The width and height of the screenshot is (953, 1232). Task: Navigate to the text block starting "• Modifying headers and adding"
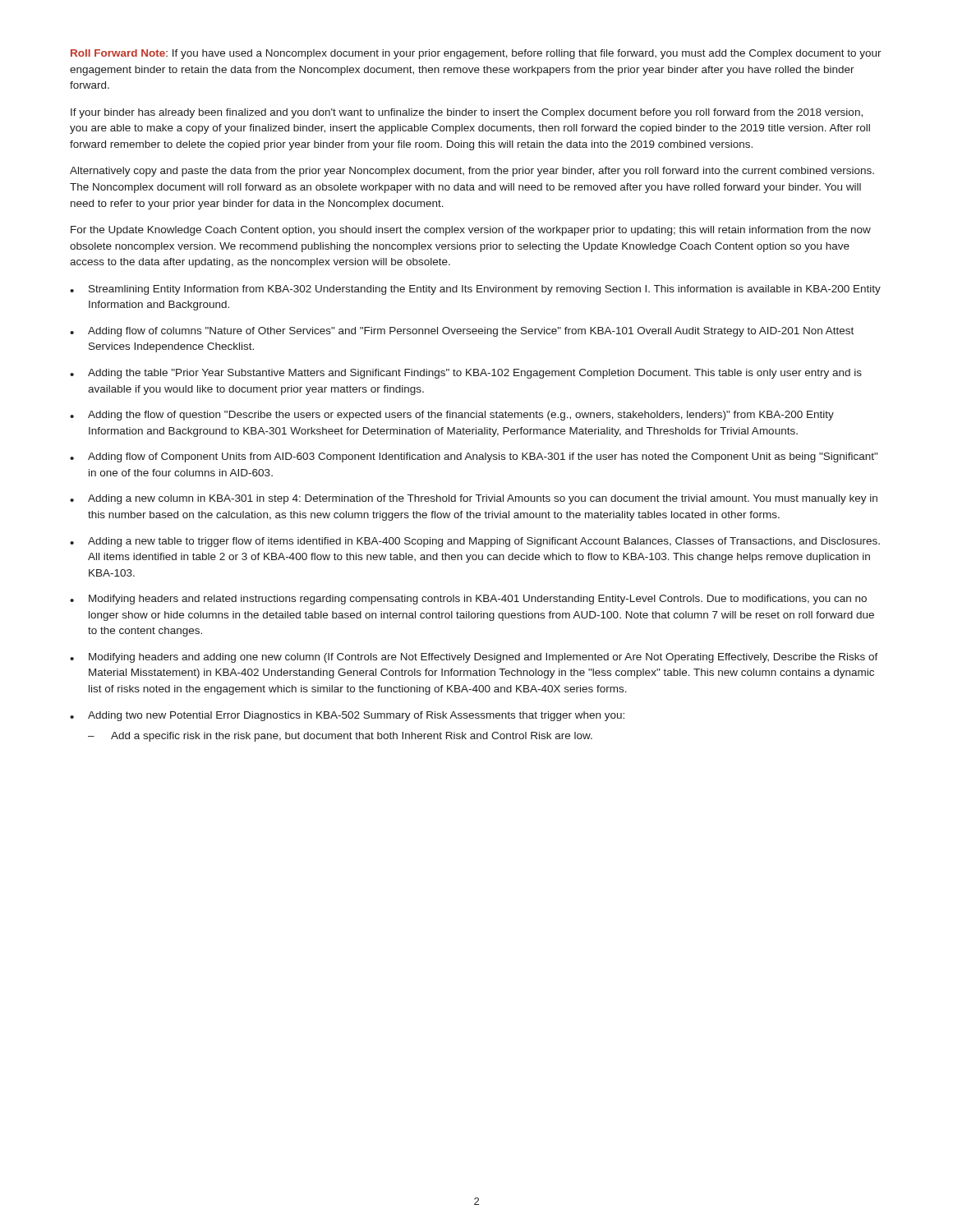476,673
